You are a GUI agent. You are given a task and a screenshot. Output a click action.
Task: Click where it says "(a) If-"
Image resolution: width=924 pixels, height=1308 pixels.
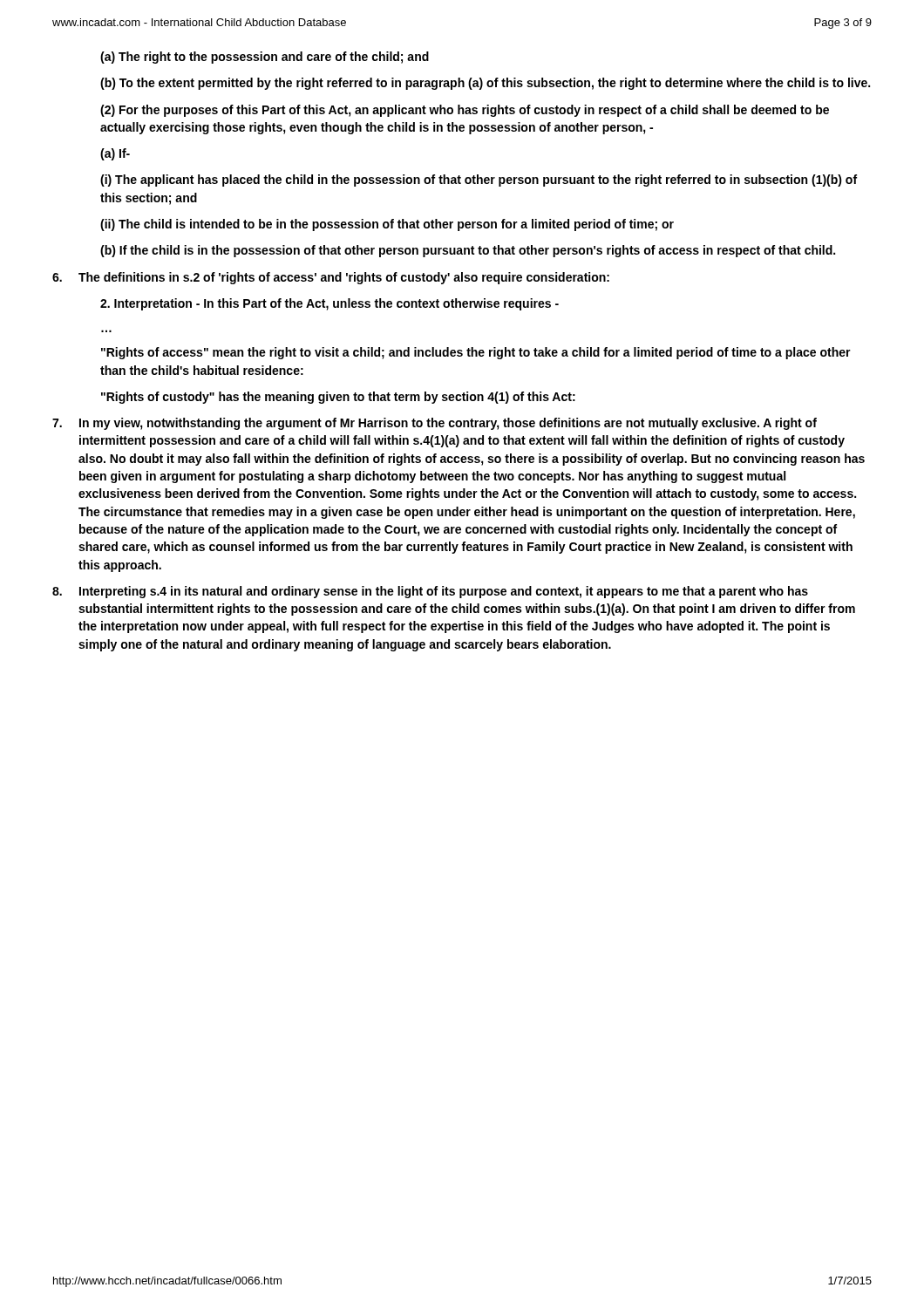(x=115, y=154)
